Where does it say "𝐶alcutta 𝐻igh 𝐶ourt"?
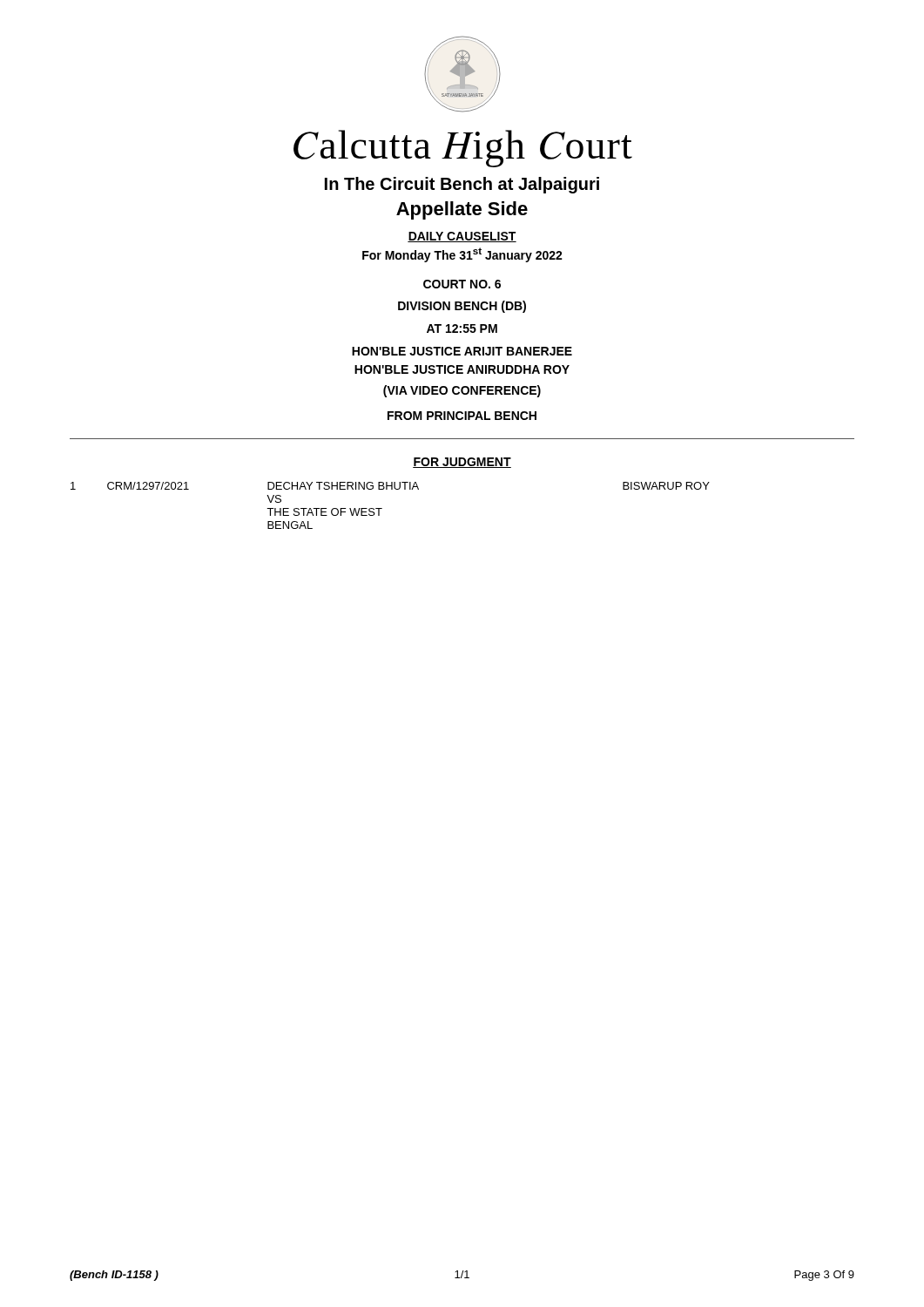924x1307 pixels. [462, 145]
